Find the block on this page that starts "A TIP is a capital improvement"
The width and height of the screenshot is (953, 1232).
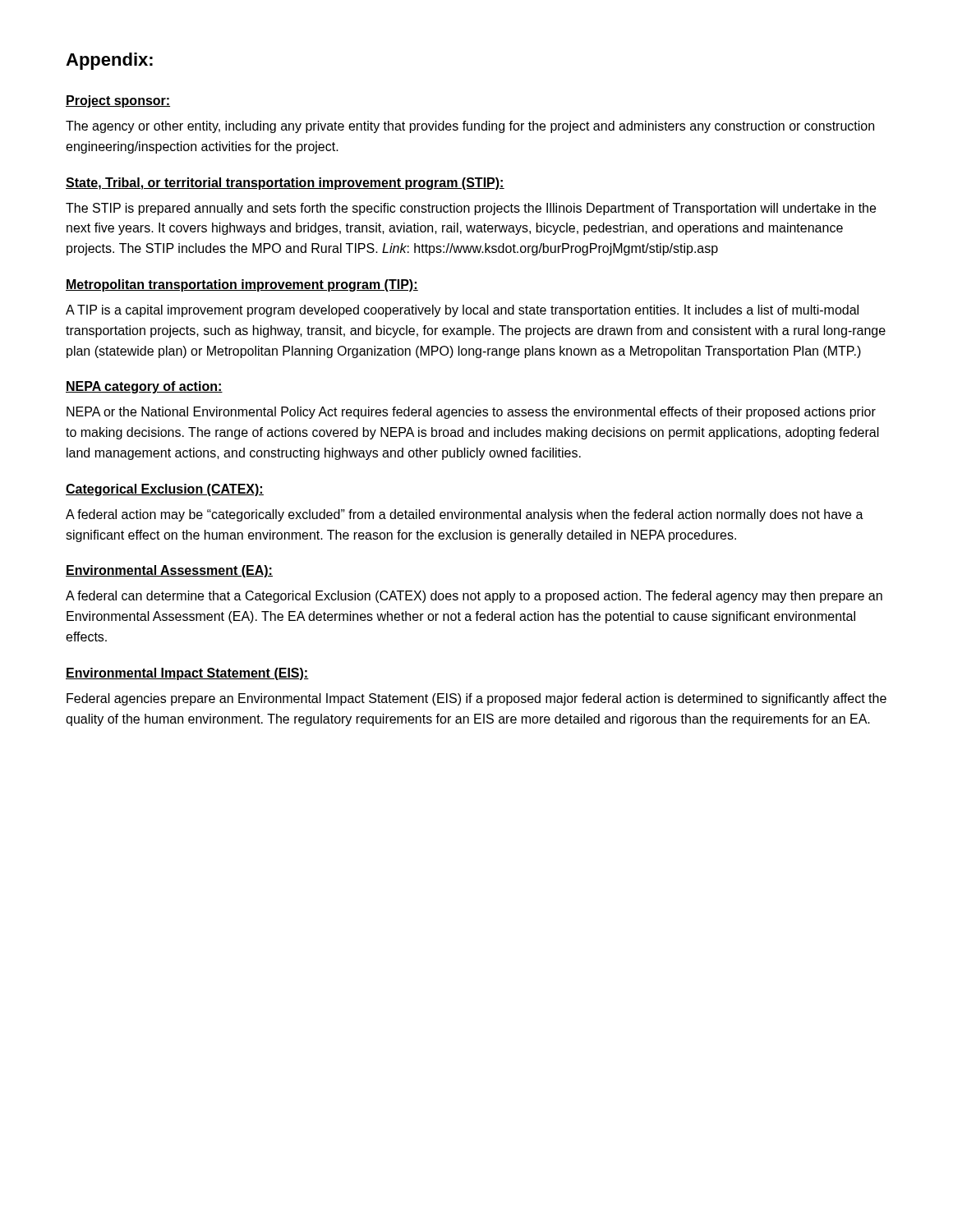[x=476, y=330]
